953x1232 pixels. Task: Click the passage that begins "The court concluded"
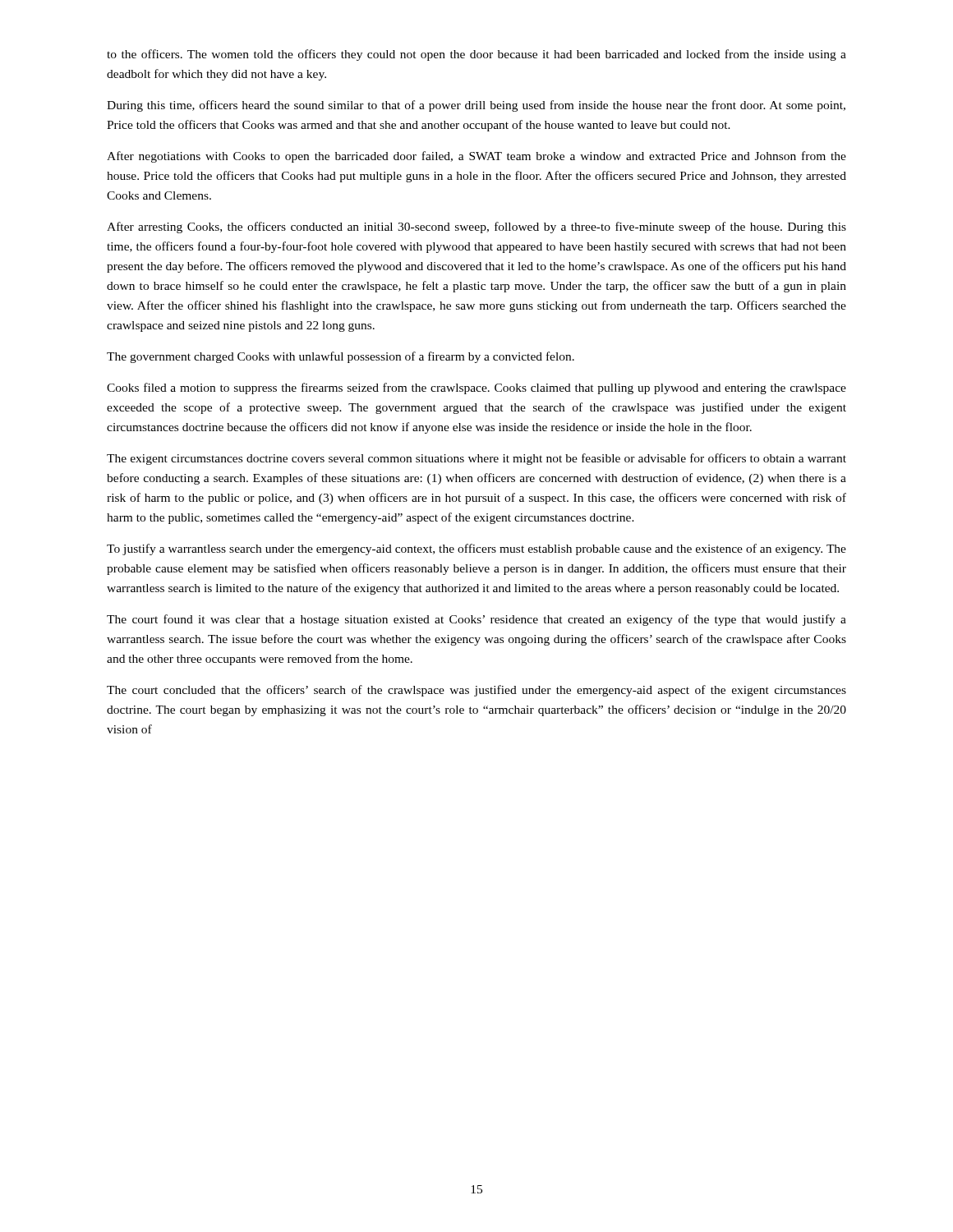(x=476, y=710)
